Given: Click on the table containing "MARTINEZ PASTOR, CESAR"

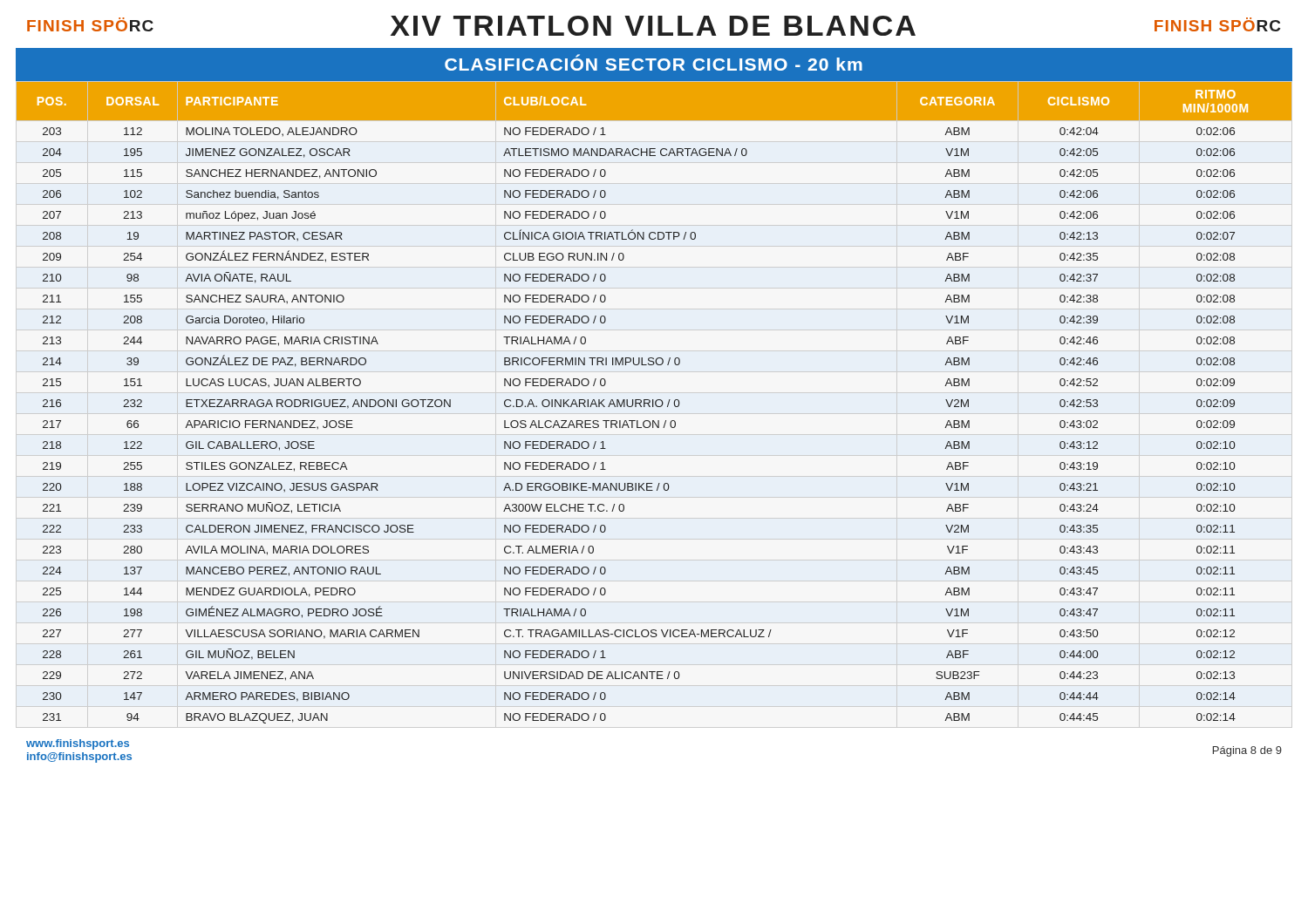Looking at the screenshot, I should point(654,404).
